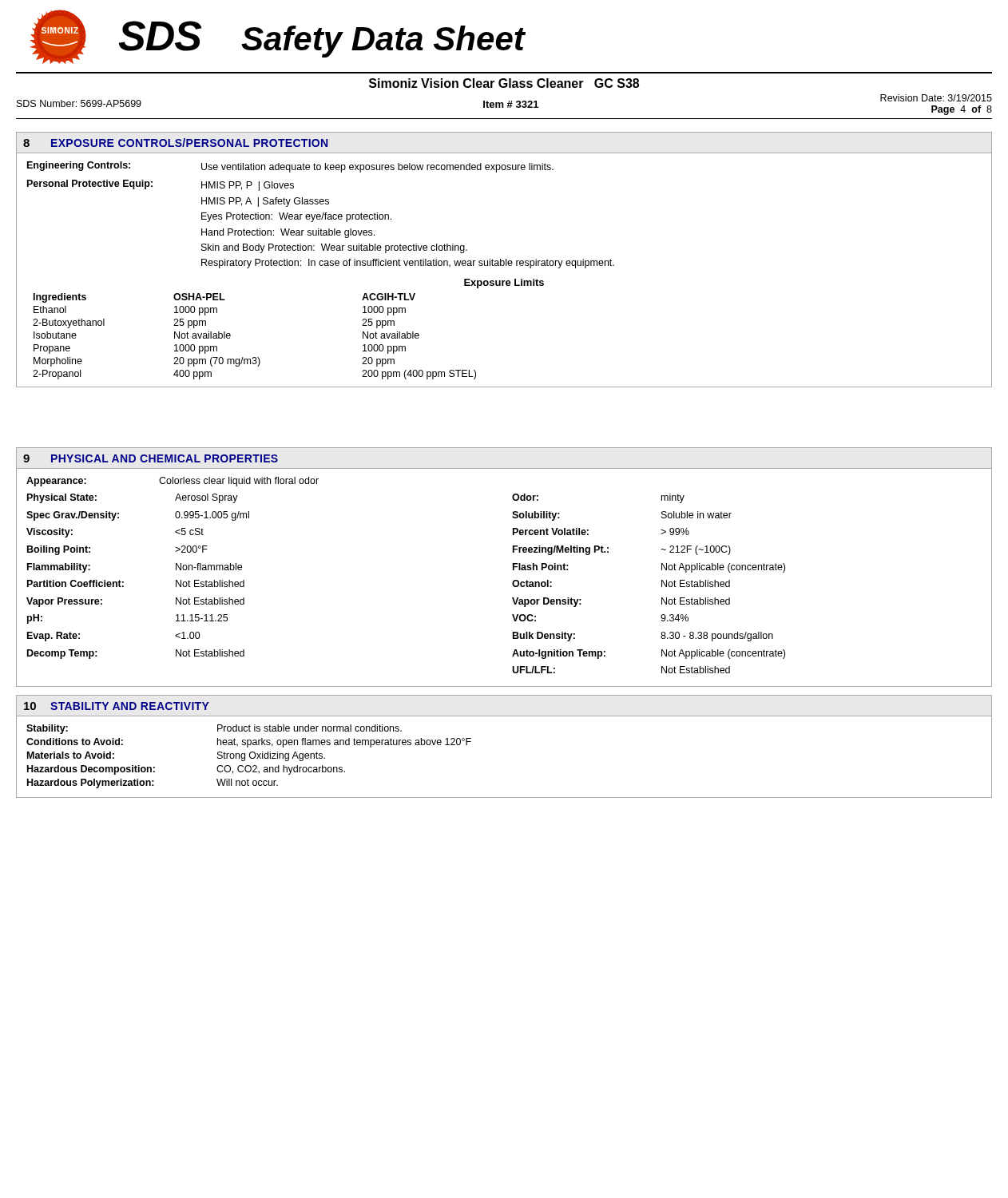
Task: Locate the element starting "8 EXPOSURE CONTROLS/PERSONAL PROTECTION"
Action: [x=176, y=143]
